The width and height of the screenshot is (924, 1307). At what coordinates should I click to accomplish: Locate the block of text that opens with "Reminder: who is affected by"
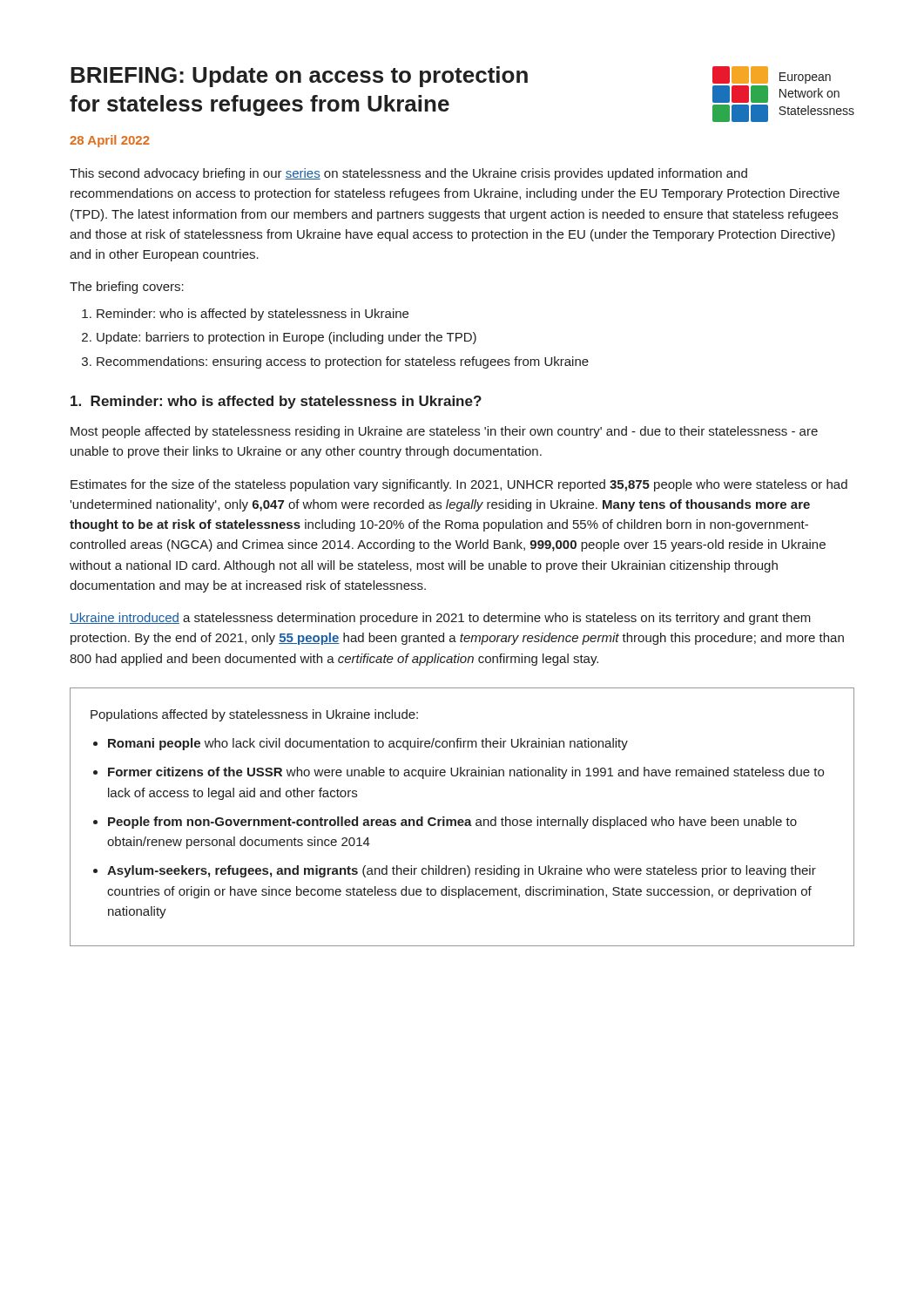tap(253, 313)
